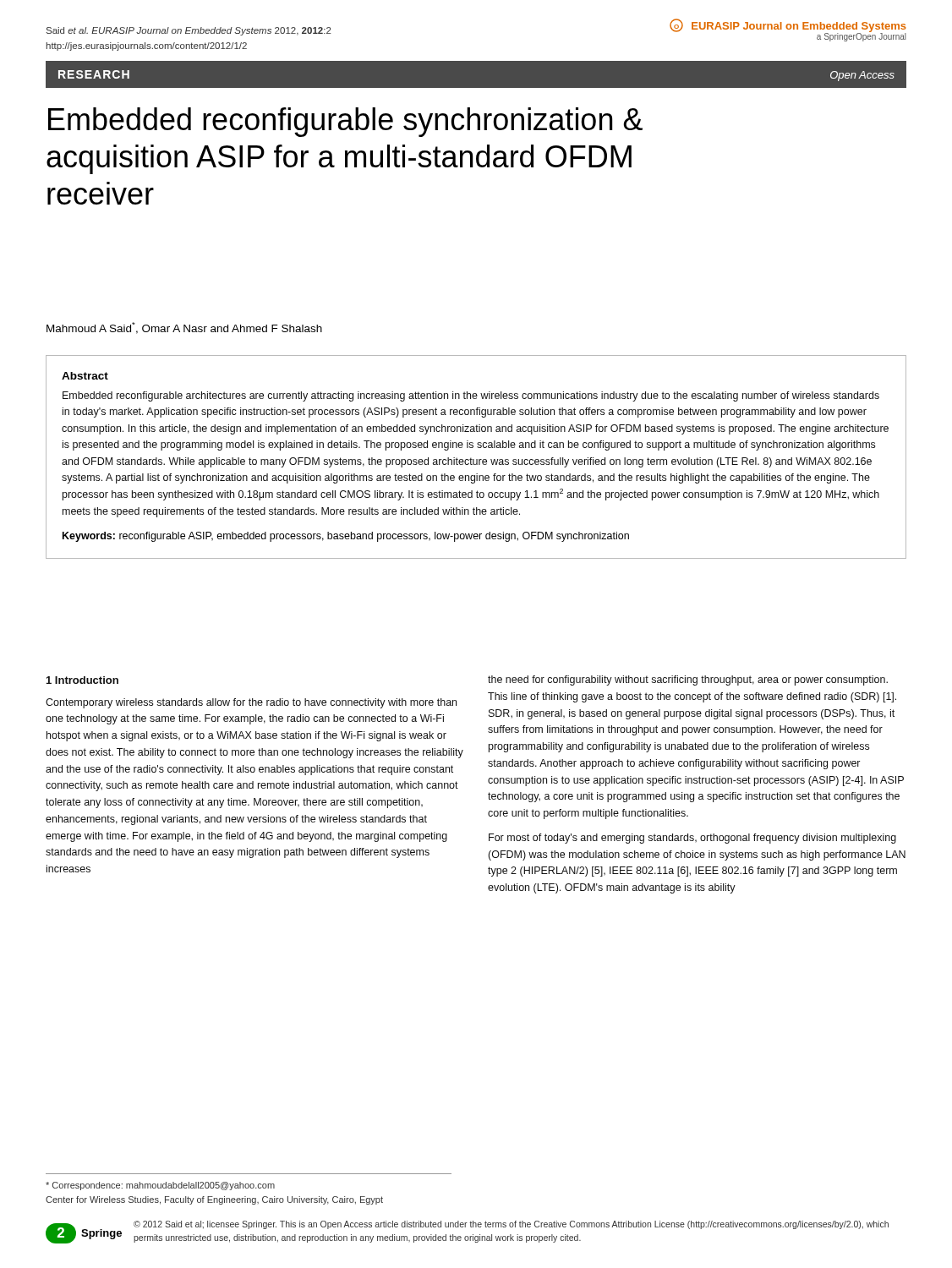Screen dimensions: 1268x952
Task: Click on the text block with the text "1 Introduction Contemporary wireless standards"
Action: point(255,775)
